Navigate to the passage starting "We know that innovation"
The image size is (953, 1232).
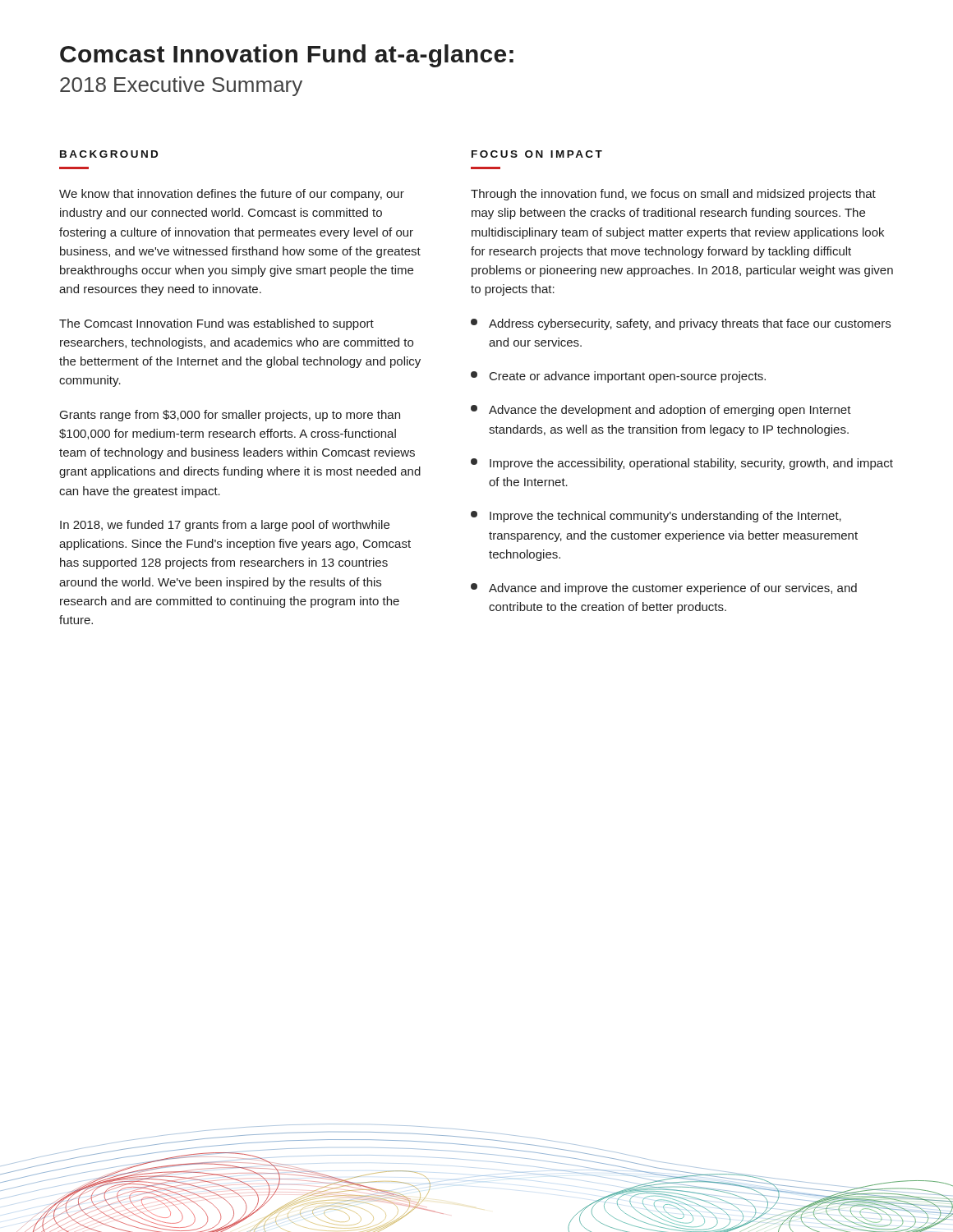[x=242, y=241]
